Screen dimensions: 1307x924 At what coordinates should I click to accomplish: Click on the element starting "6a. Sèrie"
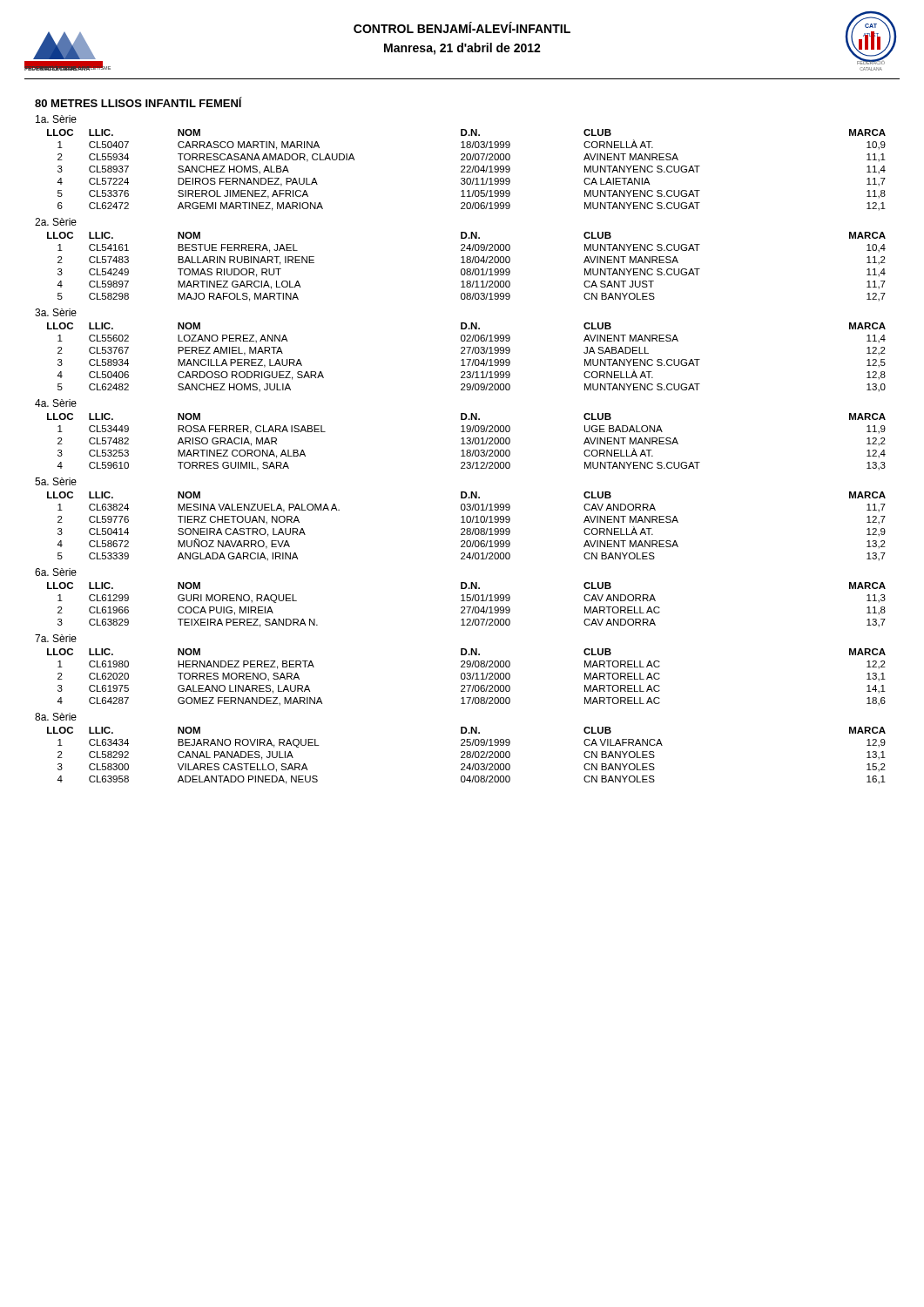click(x=56, y=572)
